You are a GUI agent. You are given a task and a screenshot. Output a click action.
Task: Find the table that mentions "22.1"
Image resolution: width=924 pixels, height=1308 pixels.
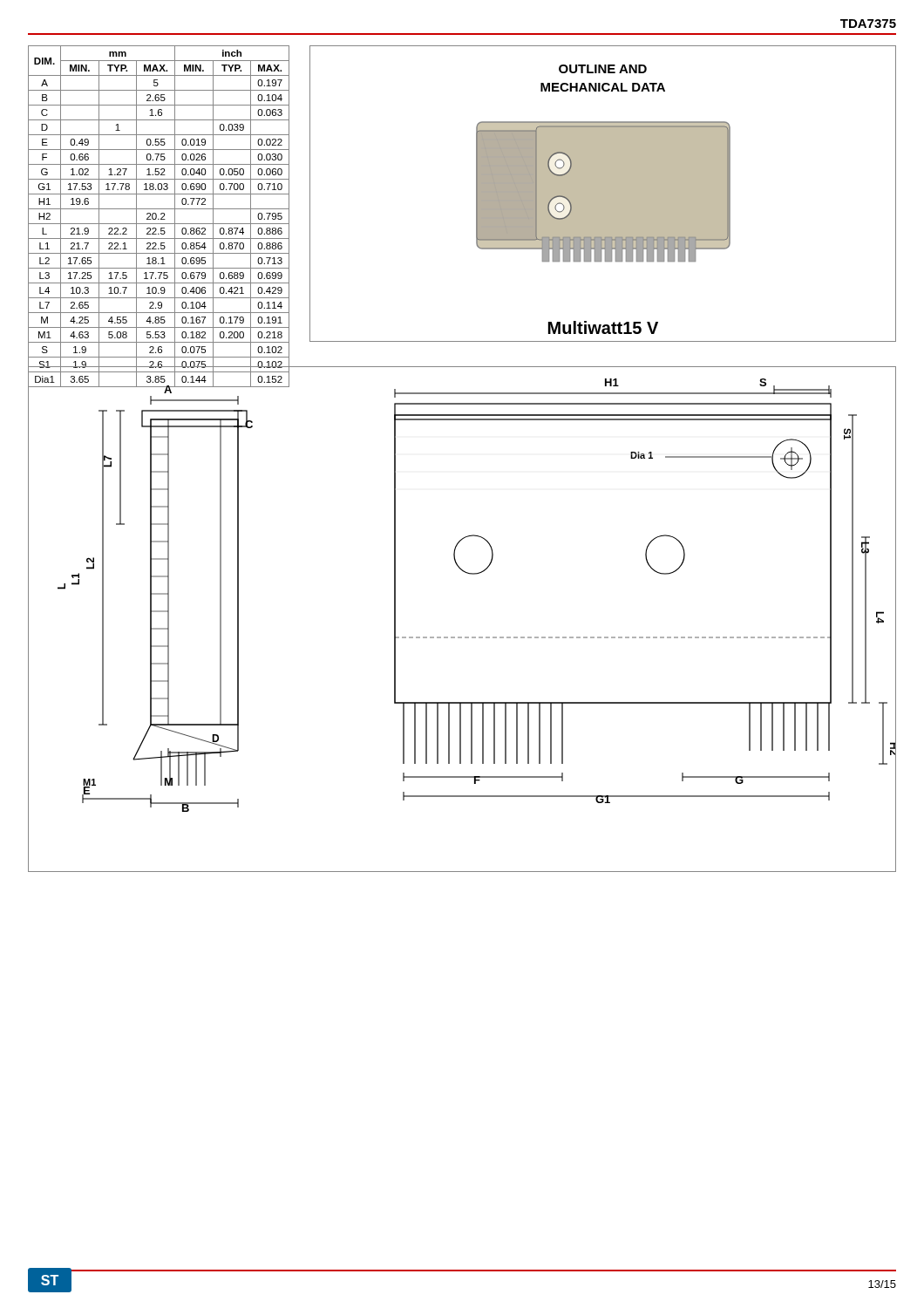159,216
